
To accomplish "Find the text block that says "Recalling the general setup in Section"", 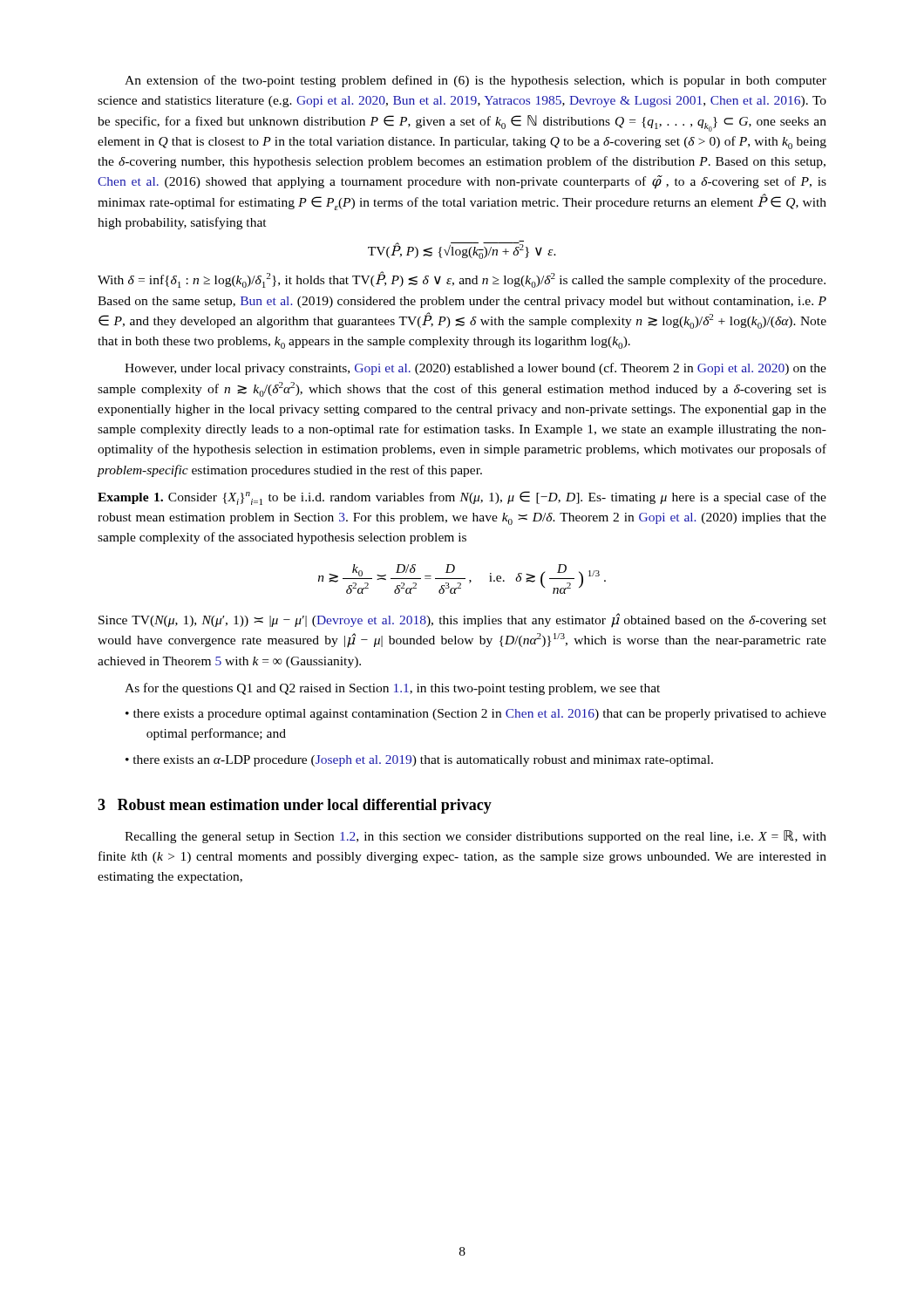I will (x=462, y=856).
